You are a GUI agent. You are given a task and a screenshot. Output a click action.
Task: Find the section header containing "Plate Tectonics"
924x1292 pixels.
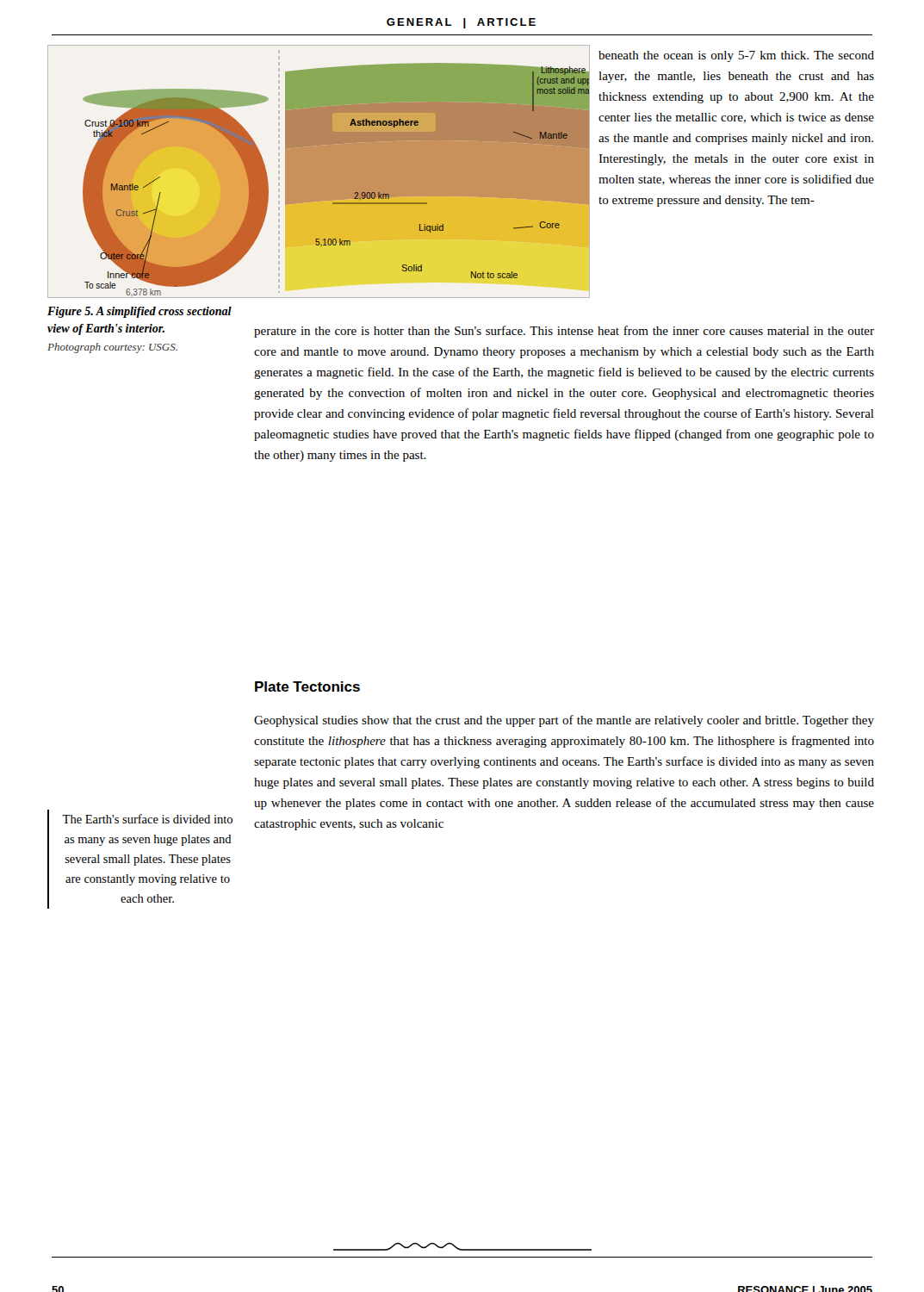[307, 686]
